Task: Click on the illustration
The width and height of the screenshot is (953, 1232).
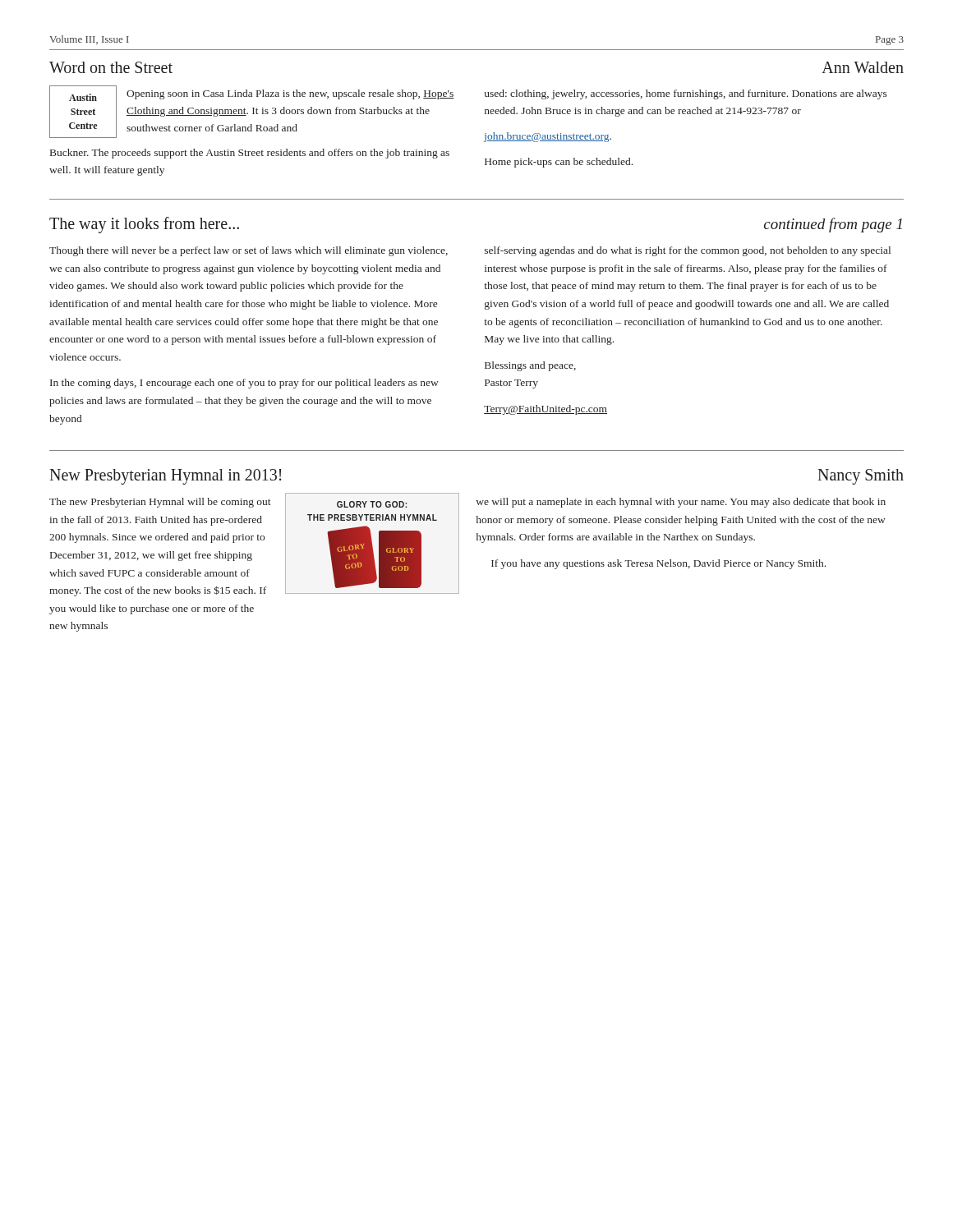Action: coord(372,558)
